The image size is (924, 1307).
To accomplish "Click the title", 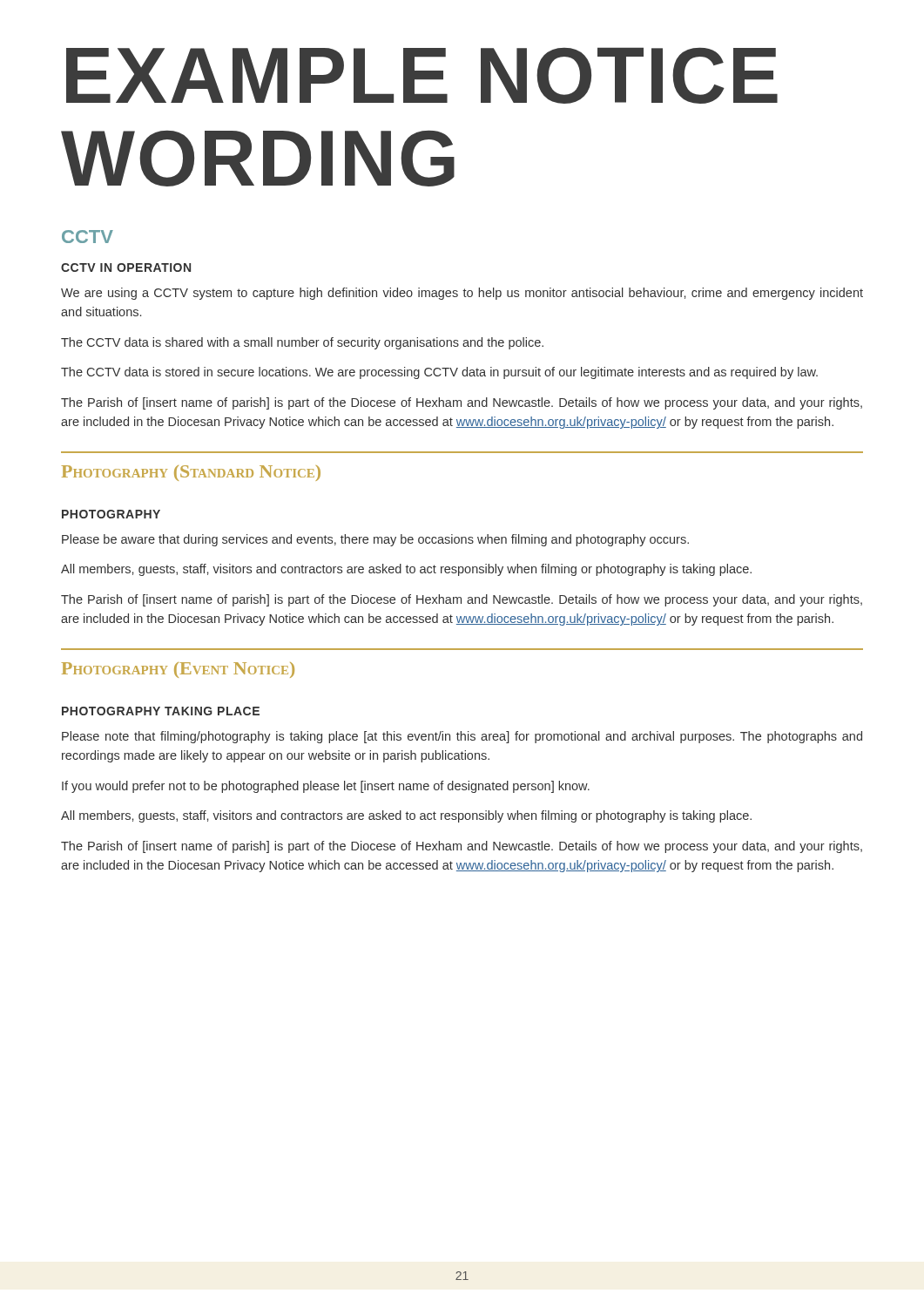I will pos(462,117).
